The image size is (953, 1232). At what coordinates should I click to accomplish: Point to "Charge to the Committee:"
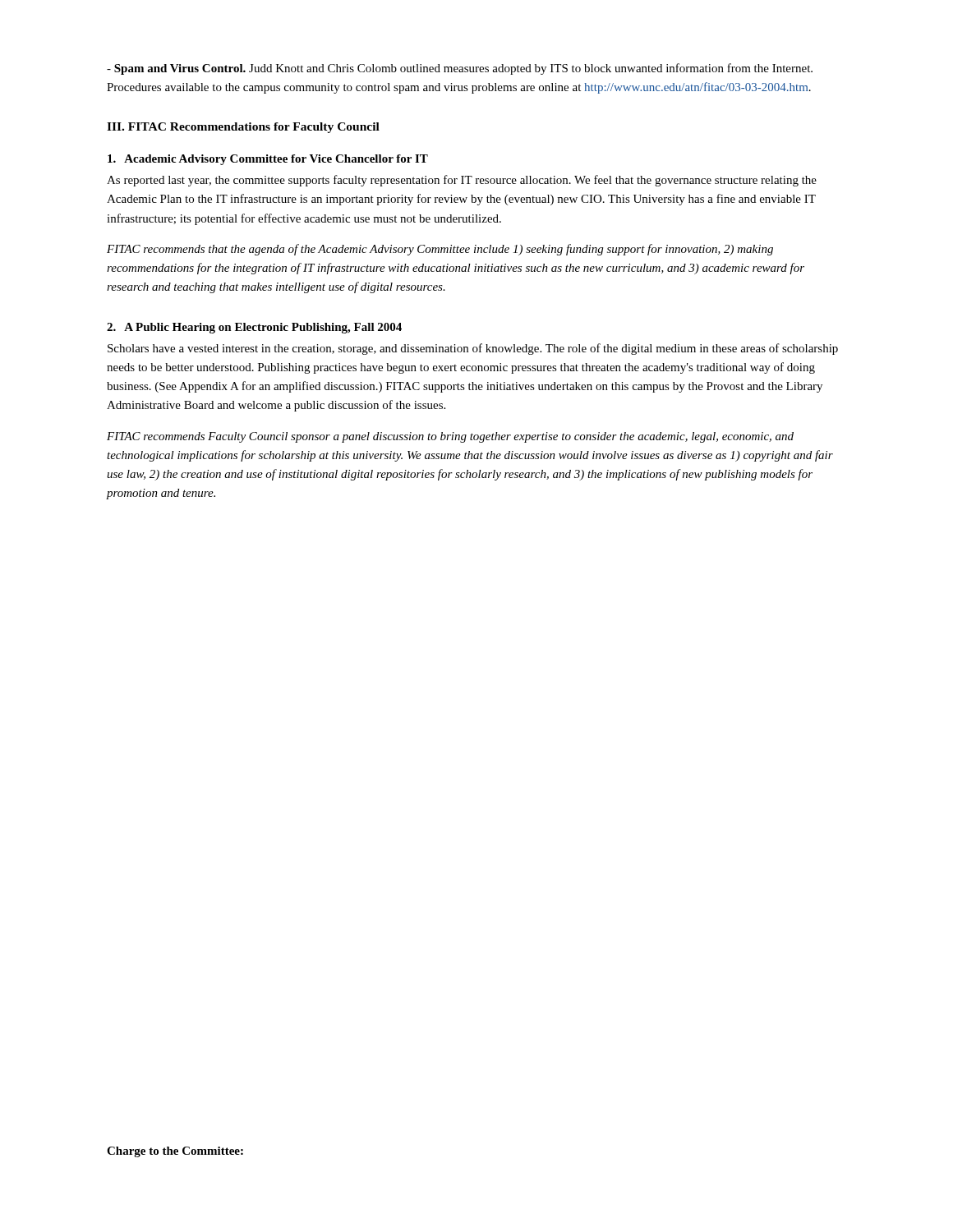pos(175,1151)
